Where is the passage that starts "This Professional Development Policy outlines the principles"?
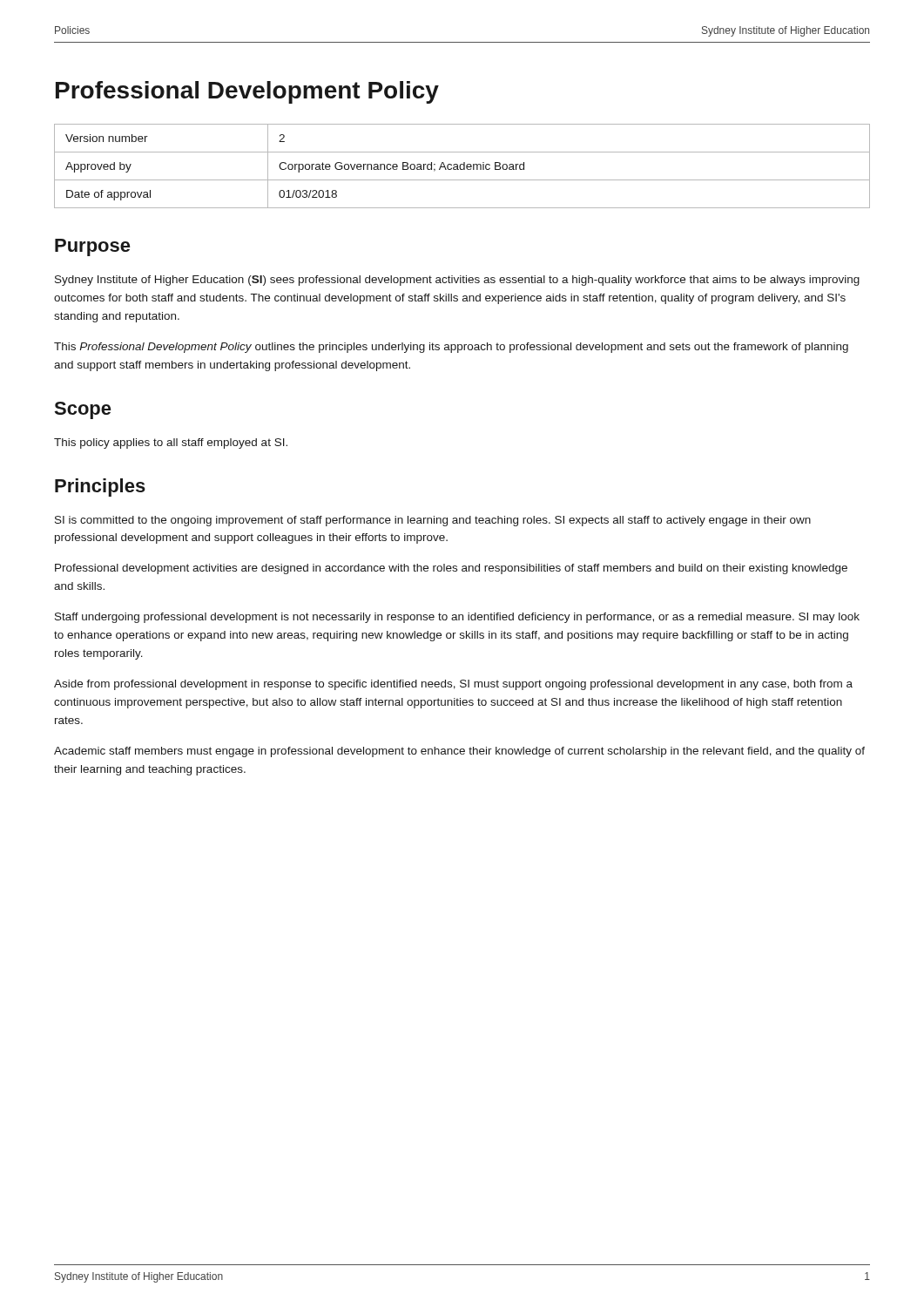Image resolution: width=924 pixels, height=1307 pixels. pos(451,355)
